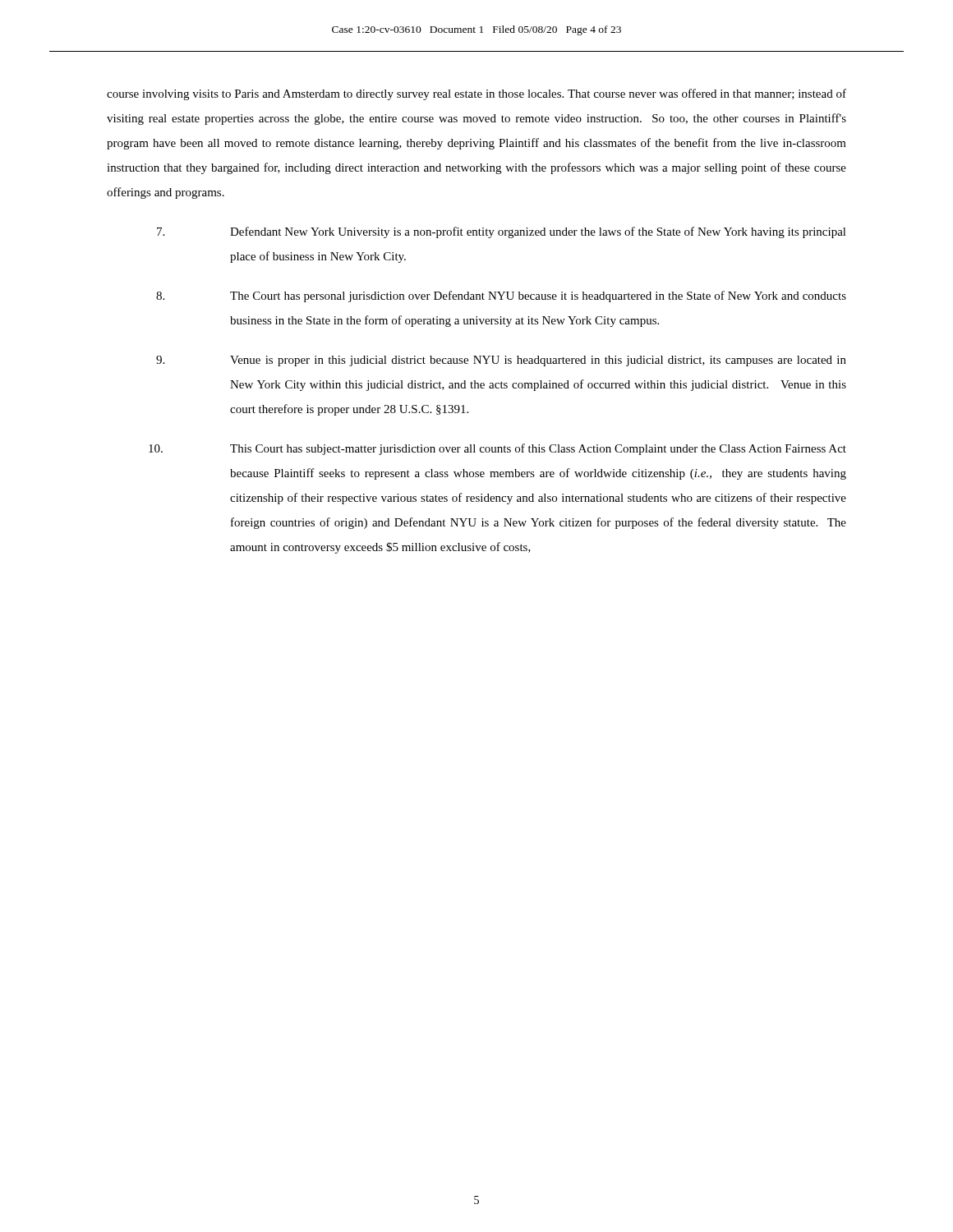
Task: Select the text block starting "This Court has"
Action: pyautogui.click(x=476, y=498)
